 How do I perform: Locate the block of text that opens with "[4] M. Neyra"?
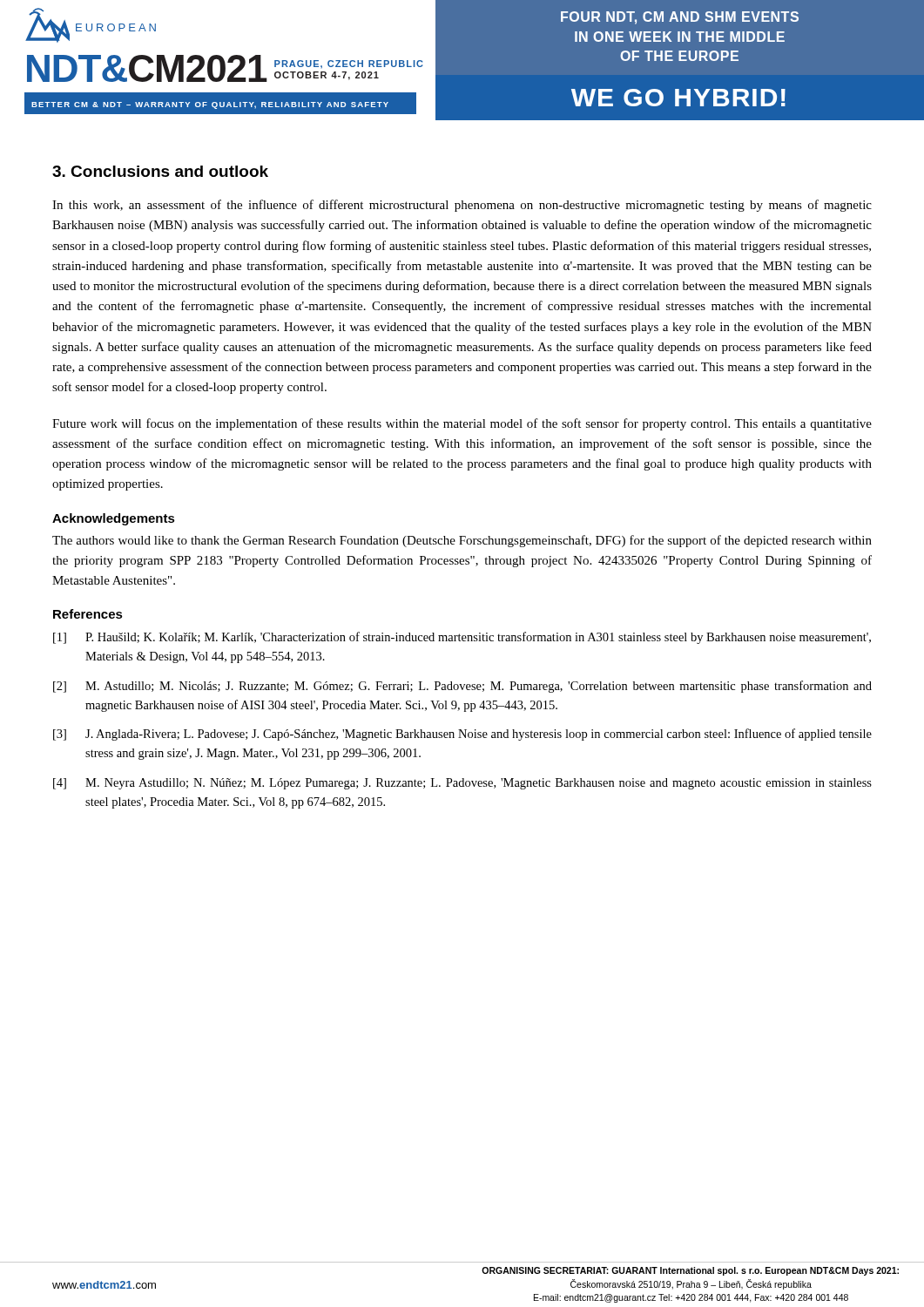click(462, 792)
